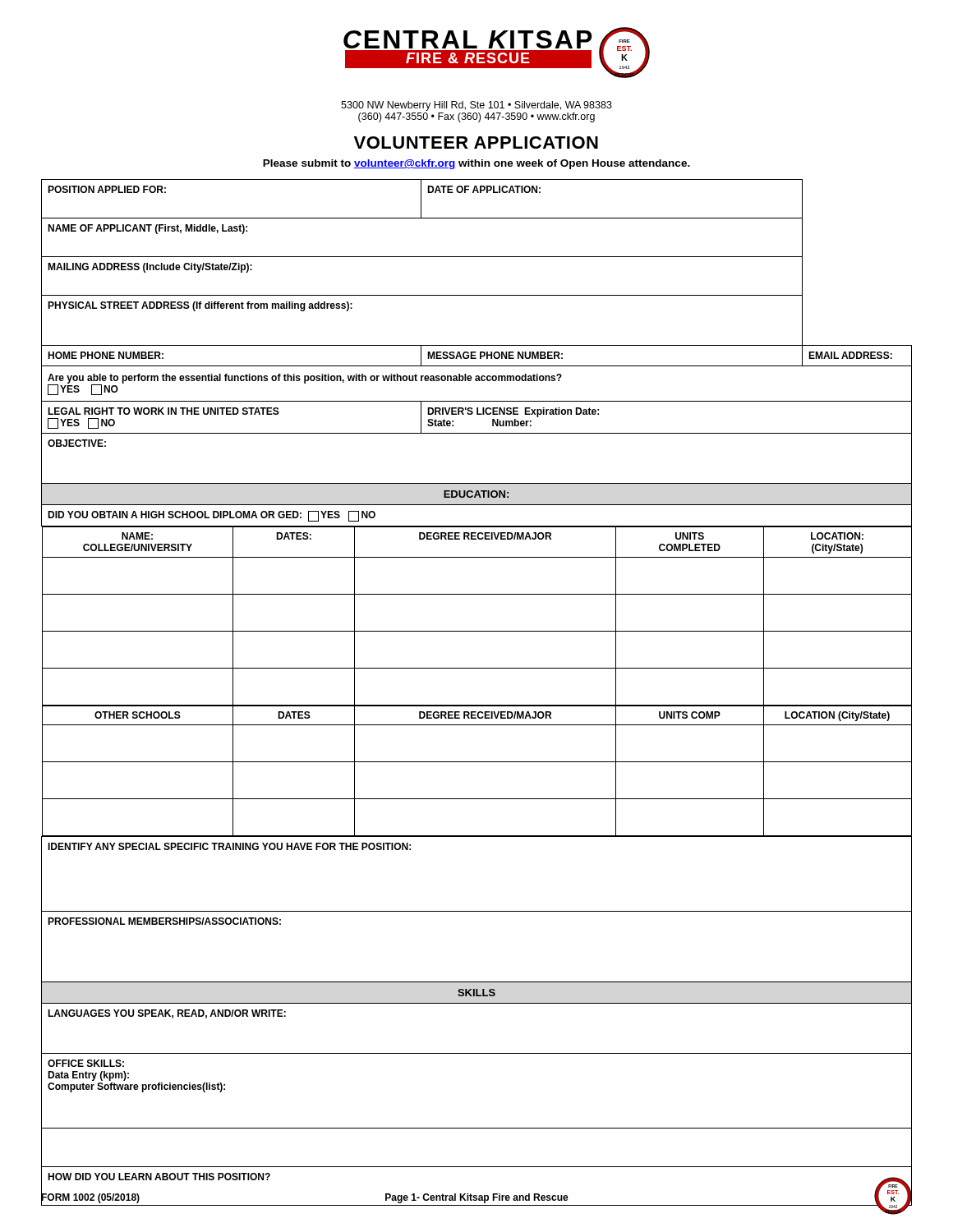Select the logo

pyautogui.click(x=476, y=46)
